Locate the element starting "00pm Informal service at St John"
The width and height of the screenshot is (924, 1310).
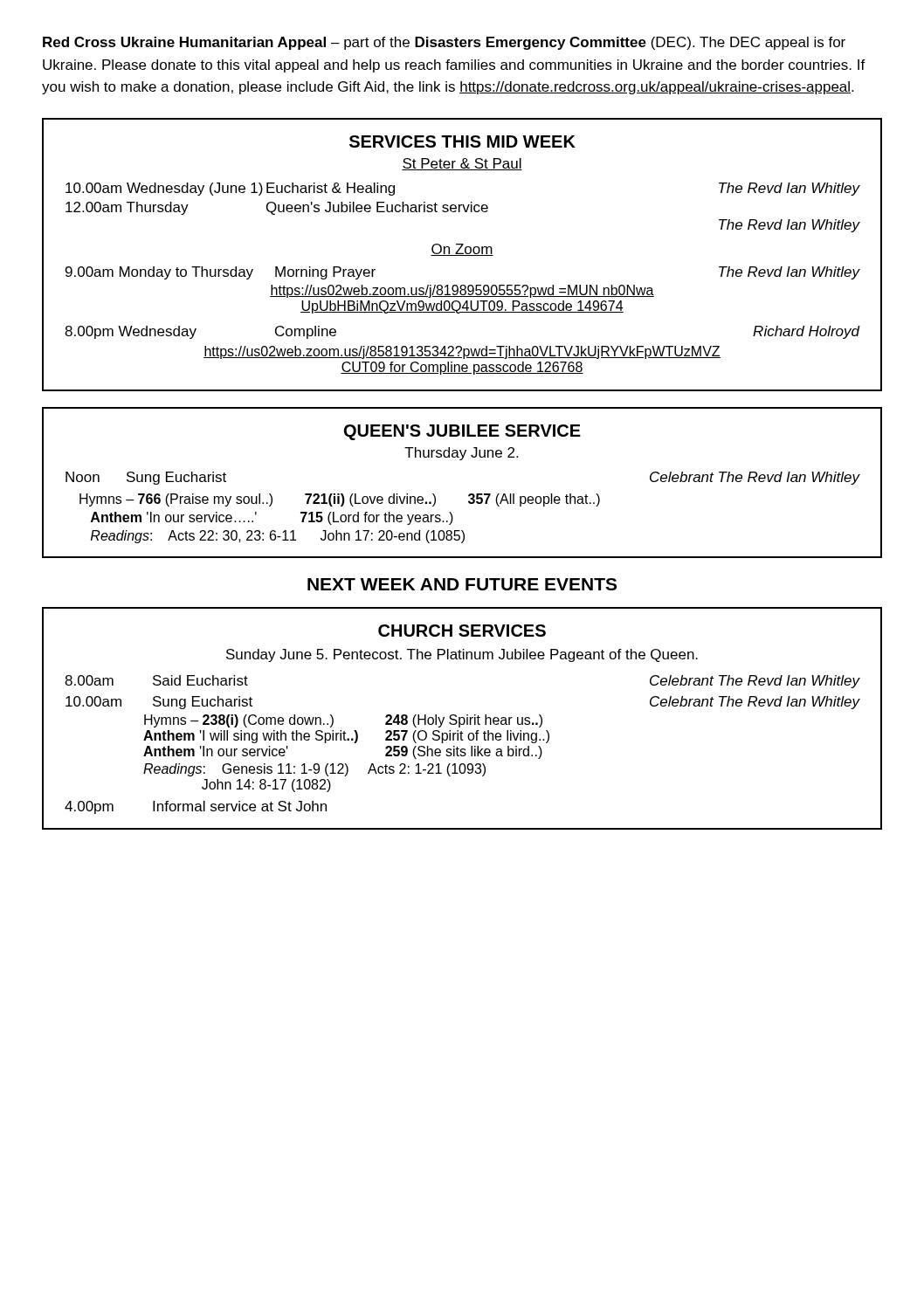pos(196,807)
